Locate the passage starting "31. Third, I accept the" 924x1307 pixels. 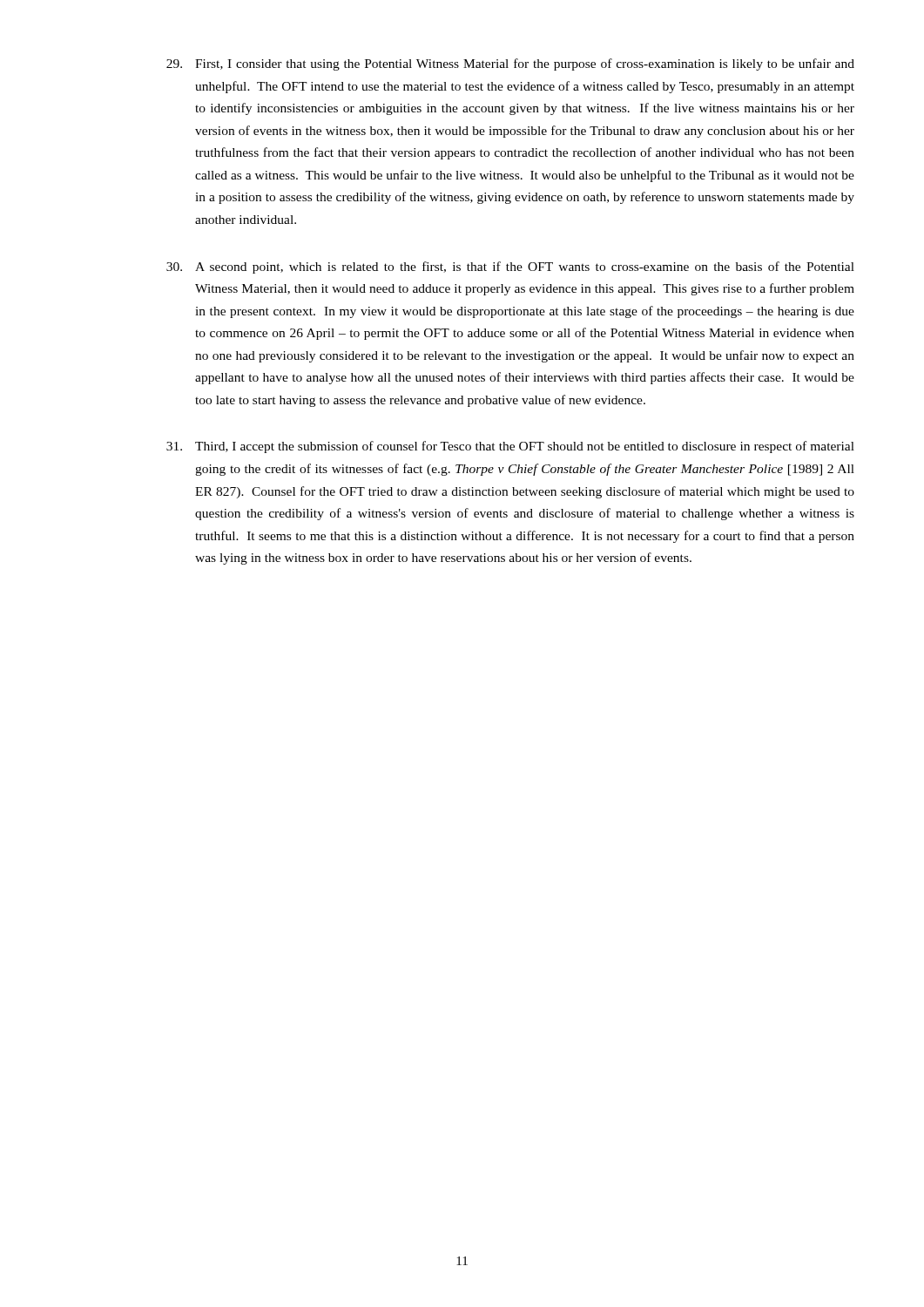coord(479,502)
